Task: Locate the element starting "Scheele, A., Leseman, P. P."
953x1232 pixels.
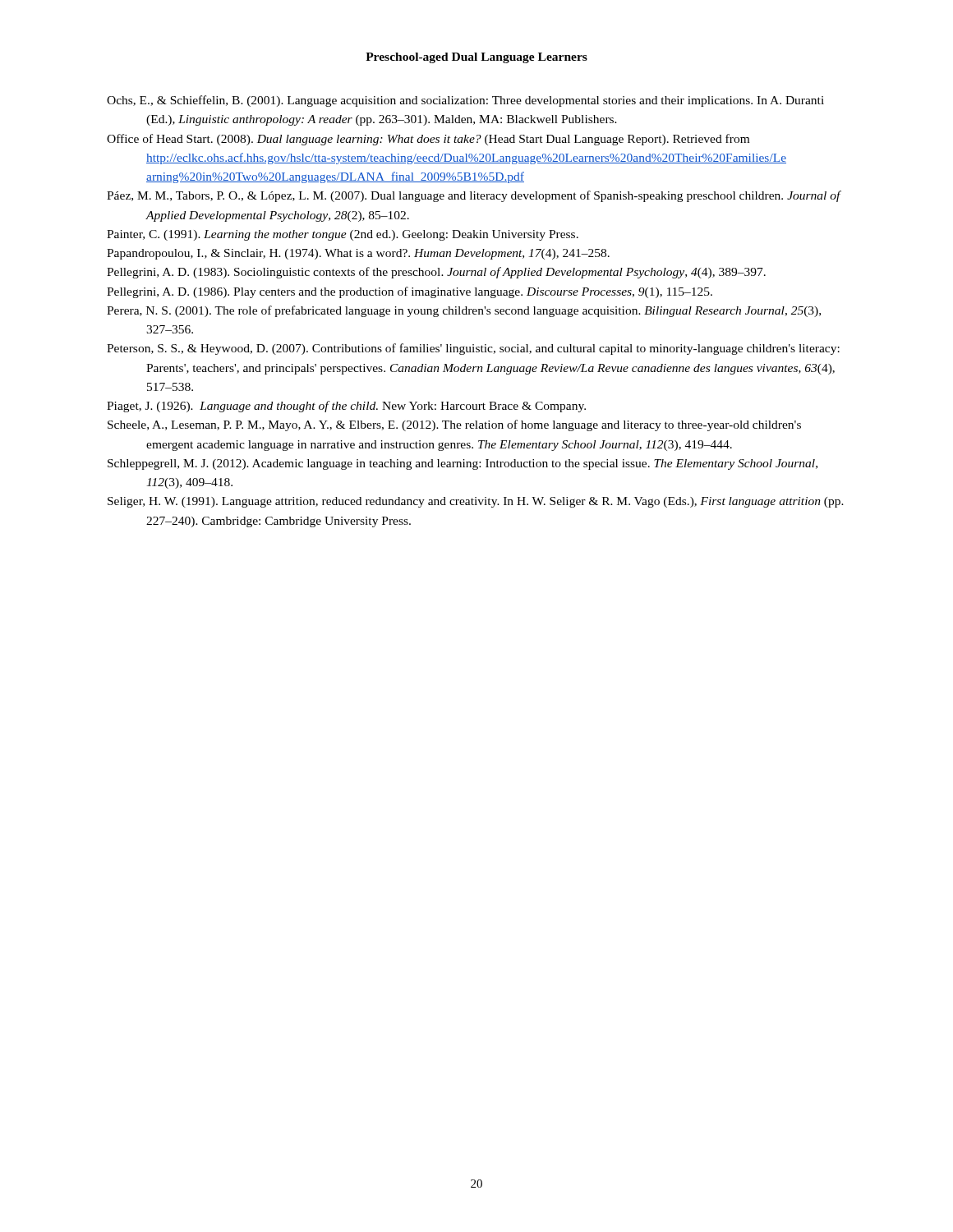Action: [454, 434]
